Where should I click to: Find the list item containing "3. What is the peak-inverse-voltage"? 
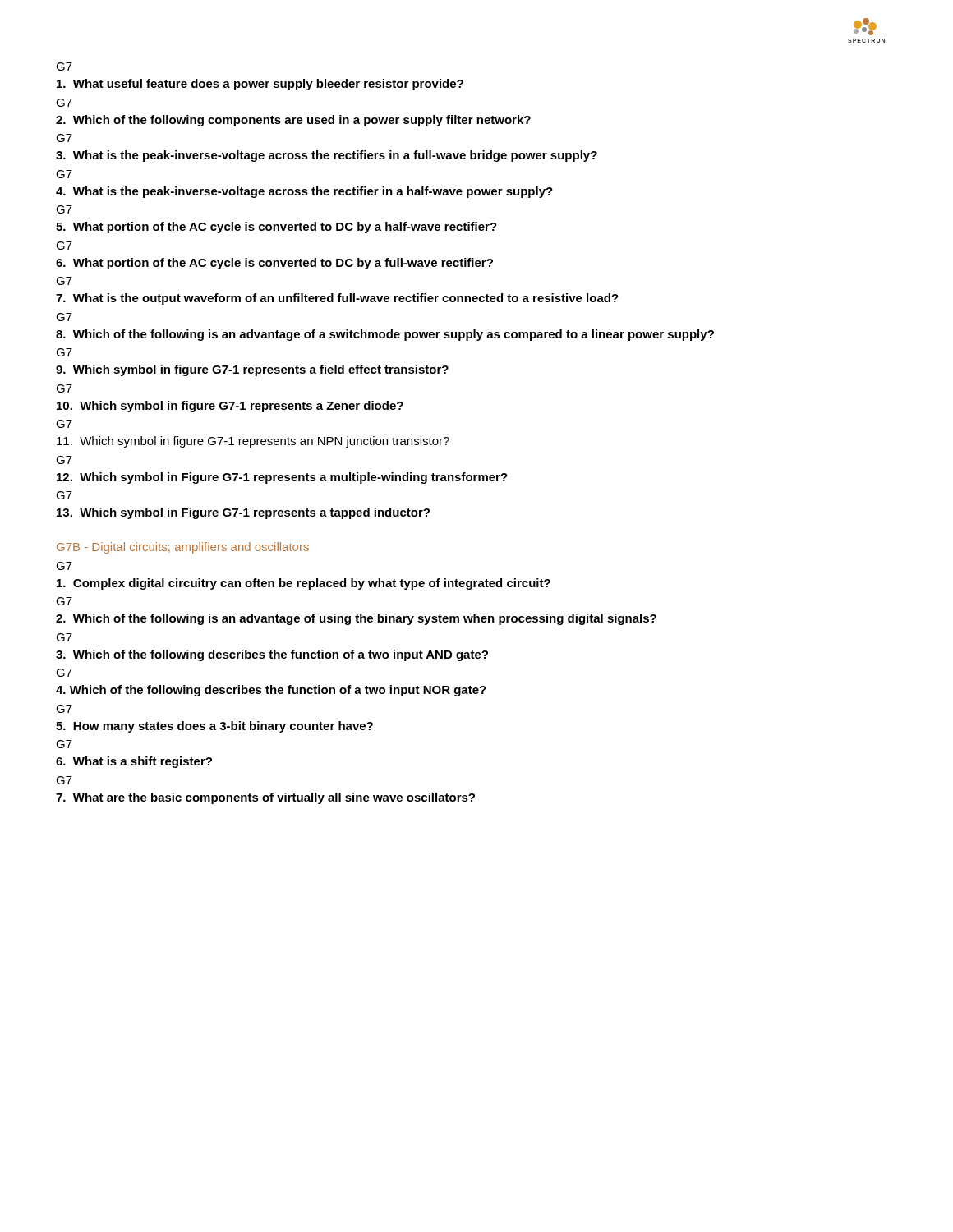pyautogui.click(x=476, y=155)
